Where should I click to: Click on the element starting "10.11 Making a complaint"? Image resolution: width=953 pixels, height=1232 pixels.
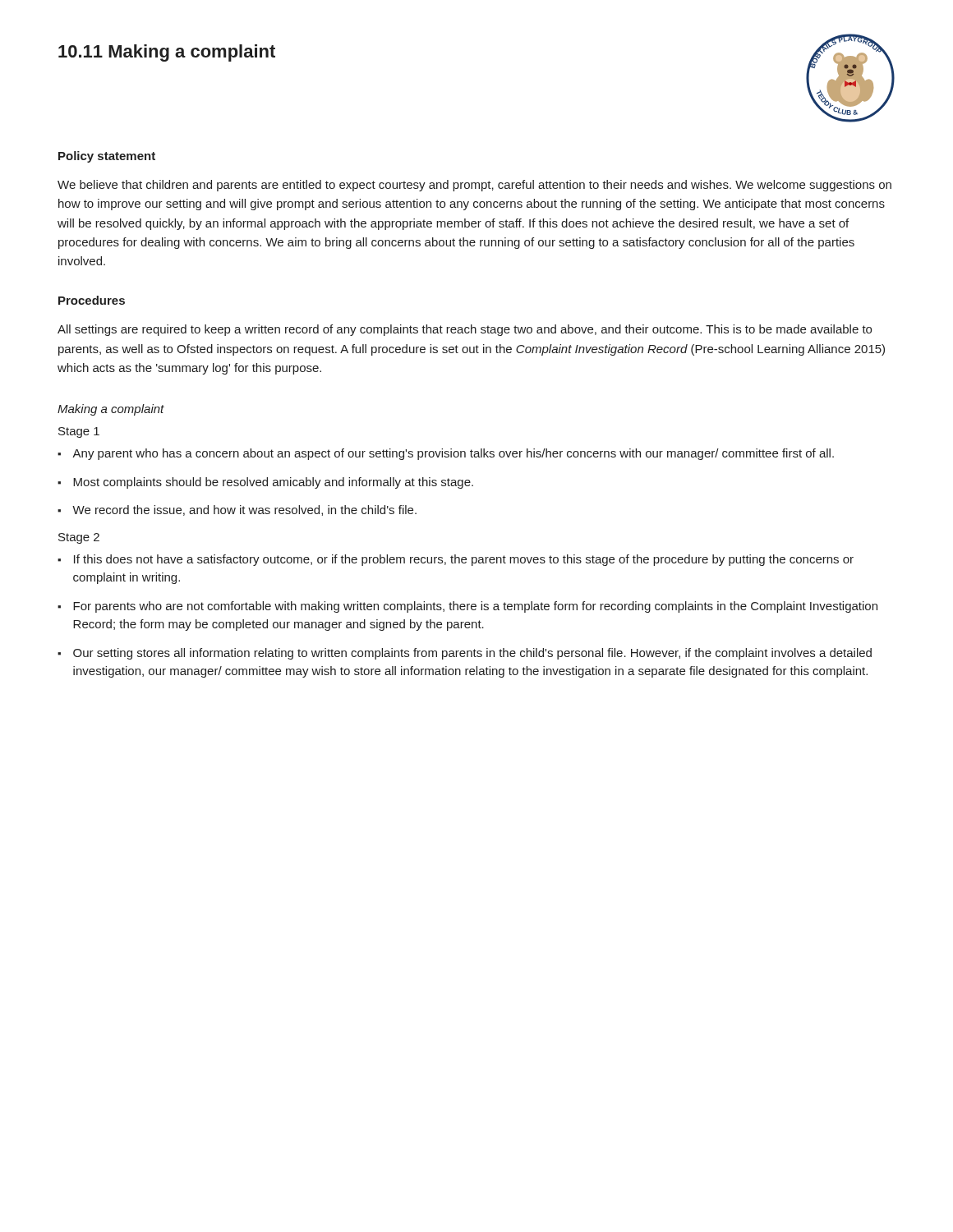166,52
